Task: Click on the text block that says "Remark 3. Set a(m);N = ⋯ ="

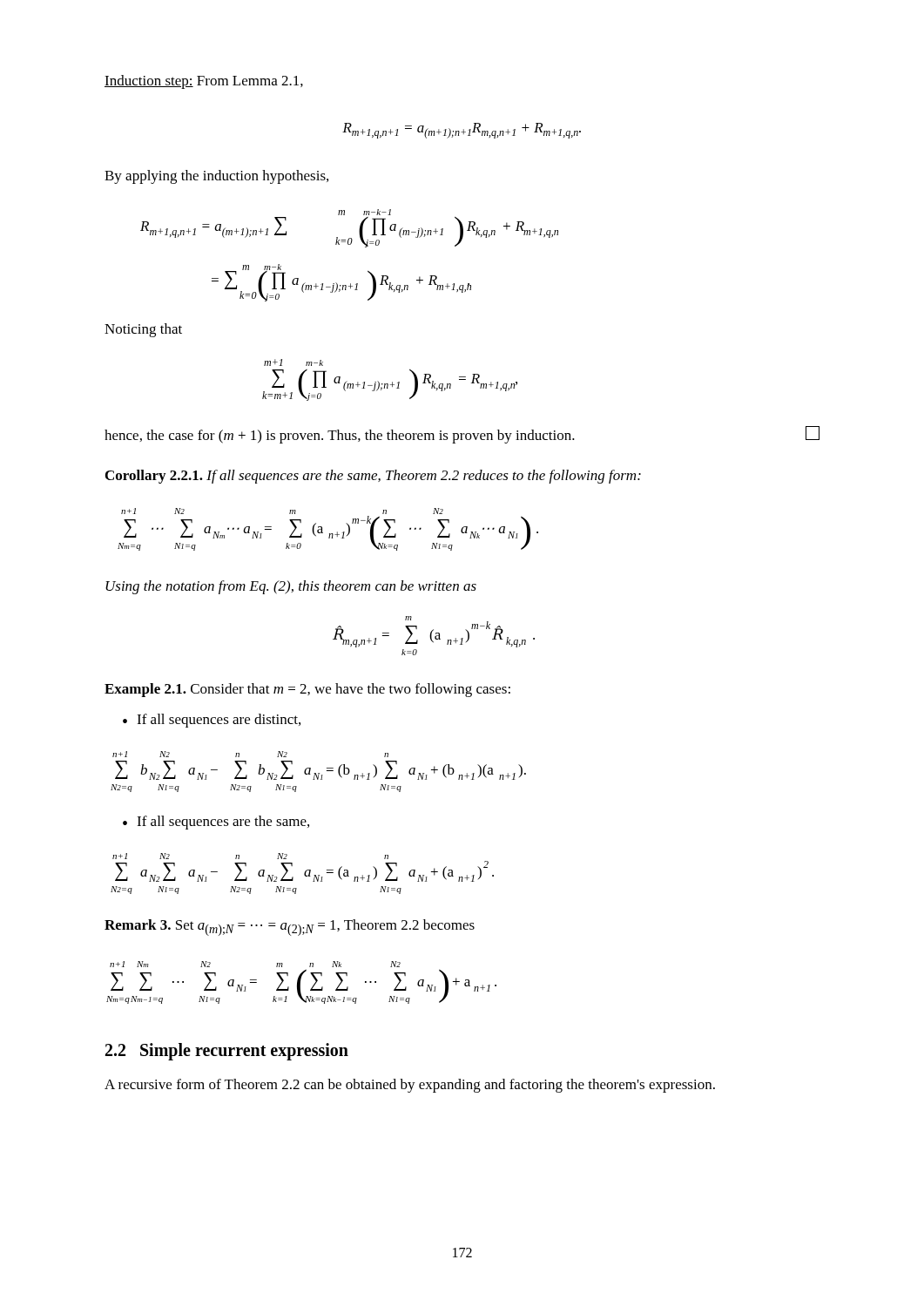Action: [x=290, y=926]
